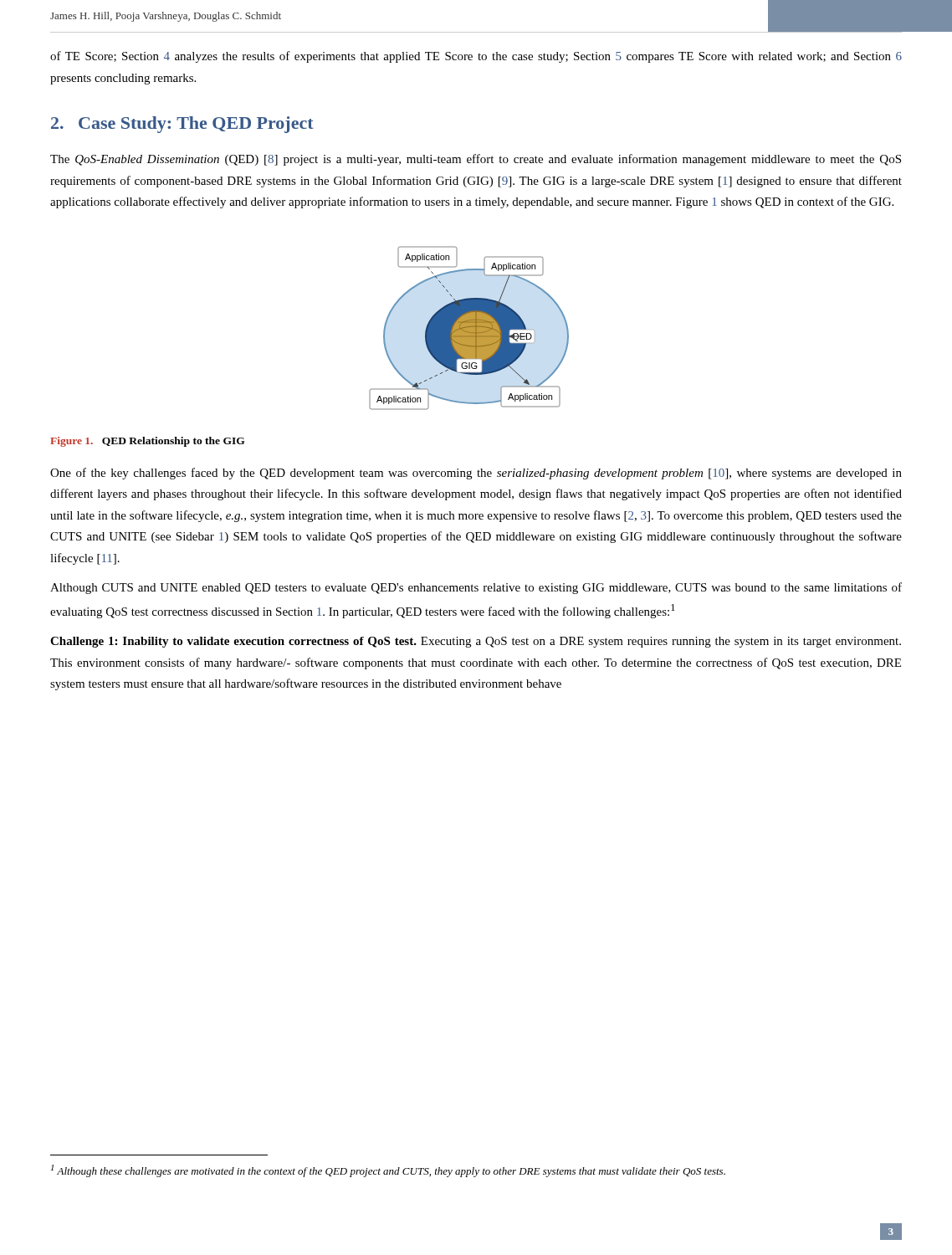952x1255 pixels.
Task: Locate the illustration
Action: [x=476, y=329]
